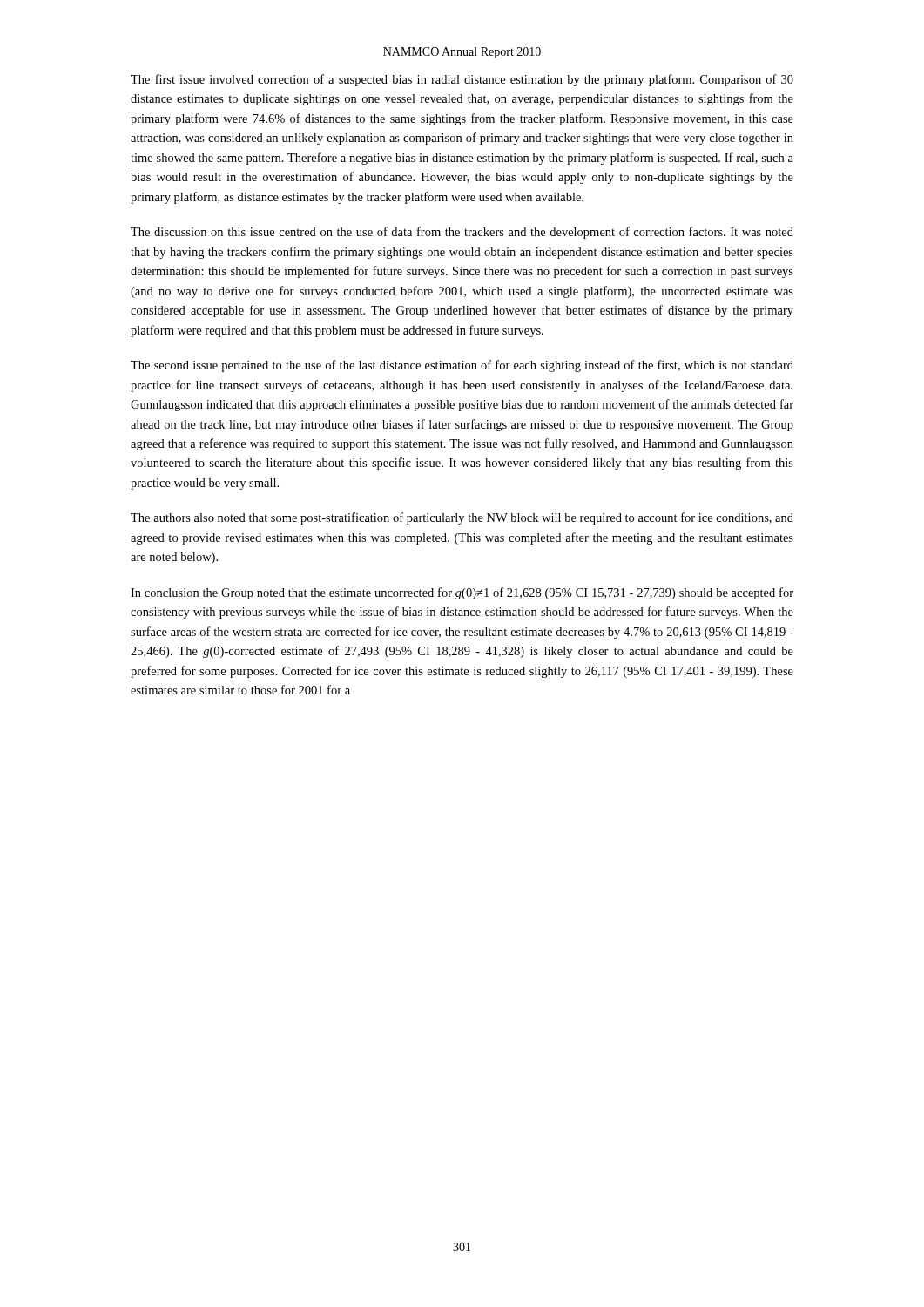Select the passage starting "In conclusion the Group noted"
The width and height of the screenshot is (924, 1307).
462,641
